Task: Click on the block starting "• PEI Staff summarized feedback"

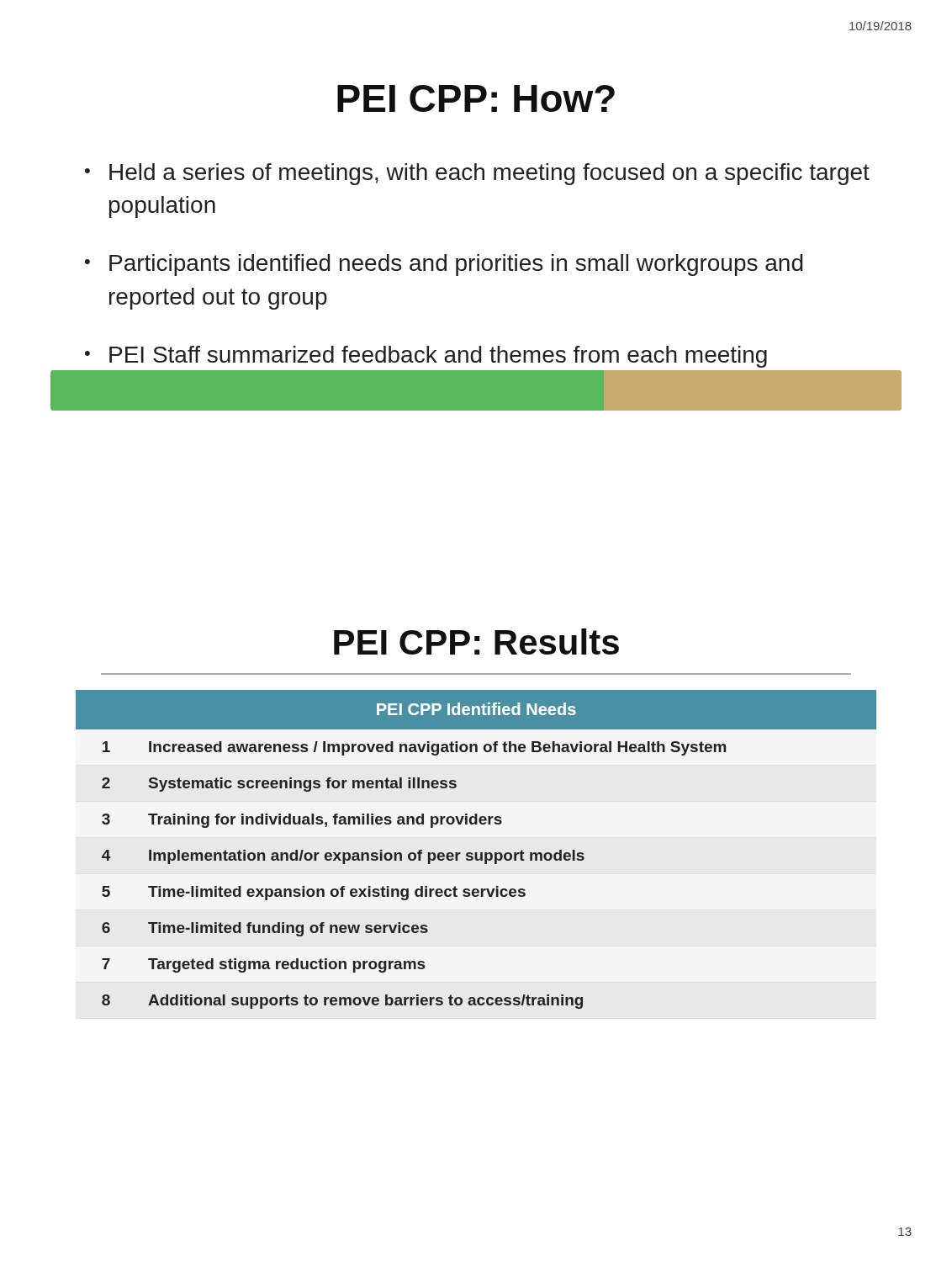Action: tap(426, 354)
